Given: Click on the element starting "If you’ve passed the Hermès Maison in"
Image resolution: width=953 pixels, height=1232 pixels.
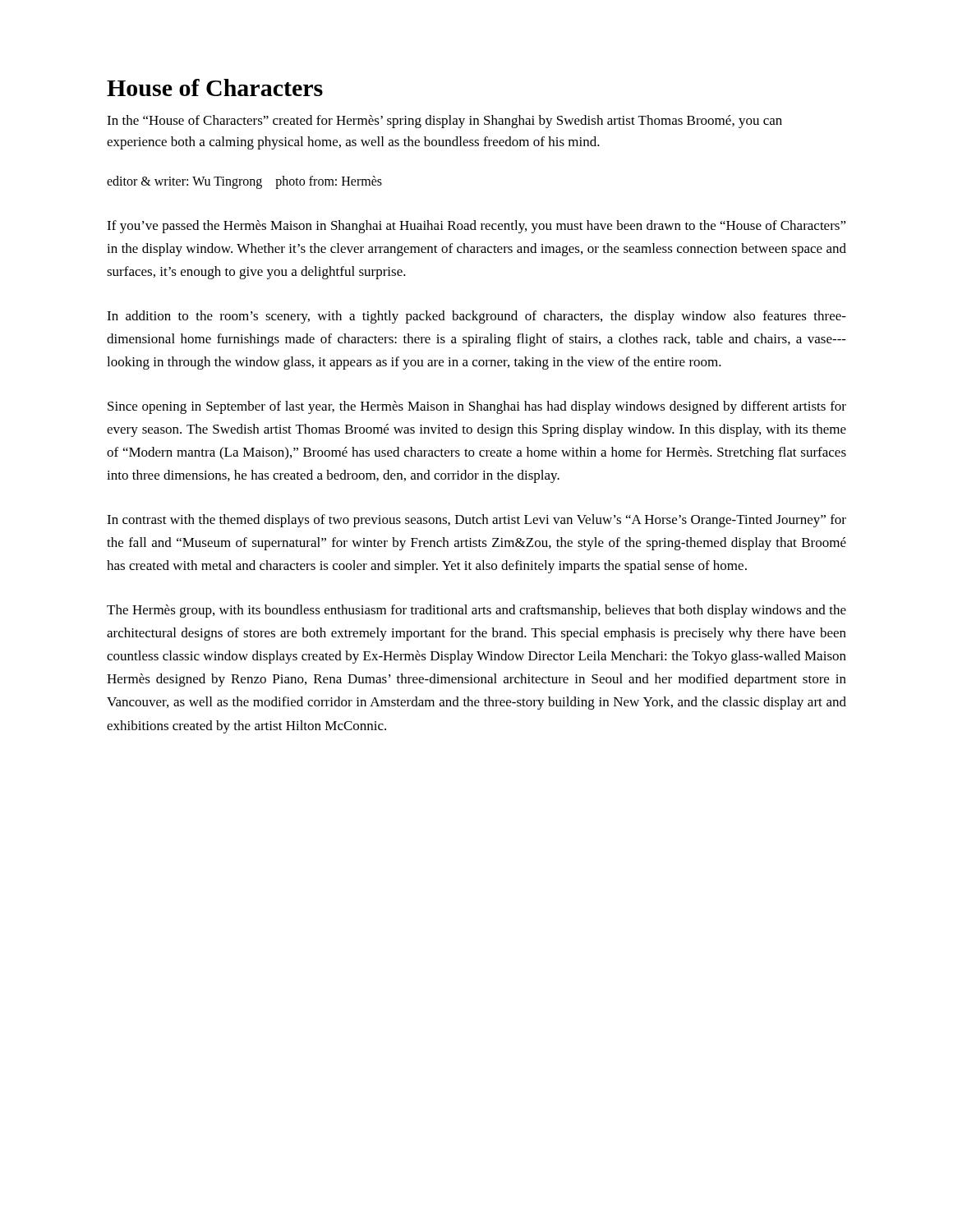Looking at the screenshot, I should pyautogui.click(x=476, y=248).
